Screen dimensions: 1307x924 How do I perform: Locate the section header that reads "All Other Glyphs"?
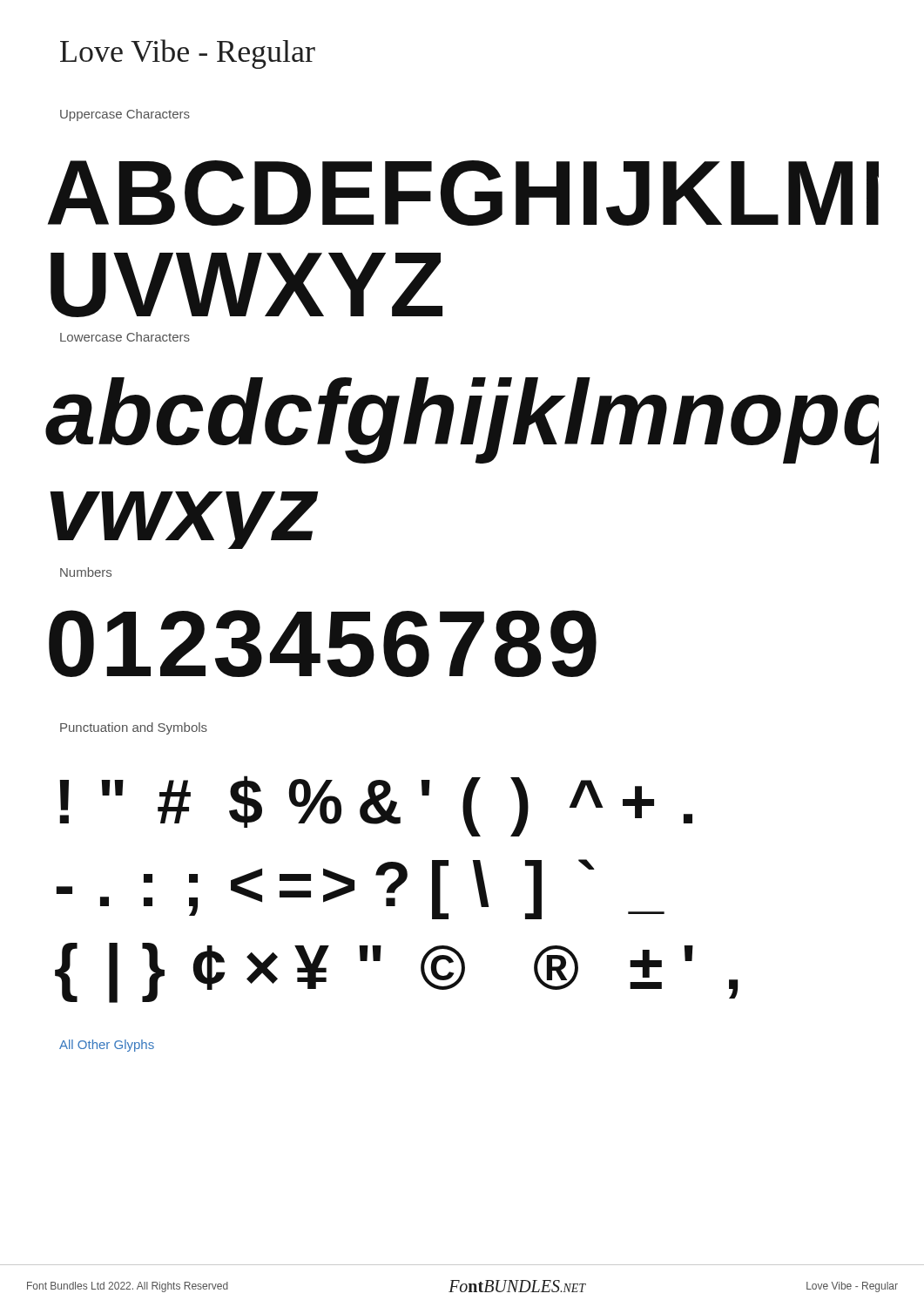pos(107,1044)
